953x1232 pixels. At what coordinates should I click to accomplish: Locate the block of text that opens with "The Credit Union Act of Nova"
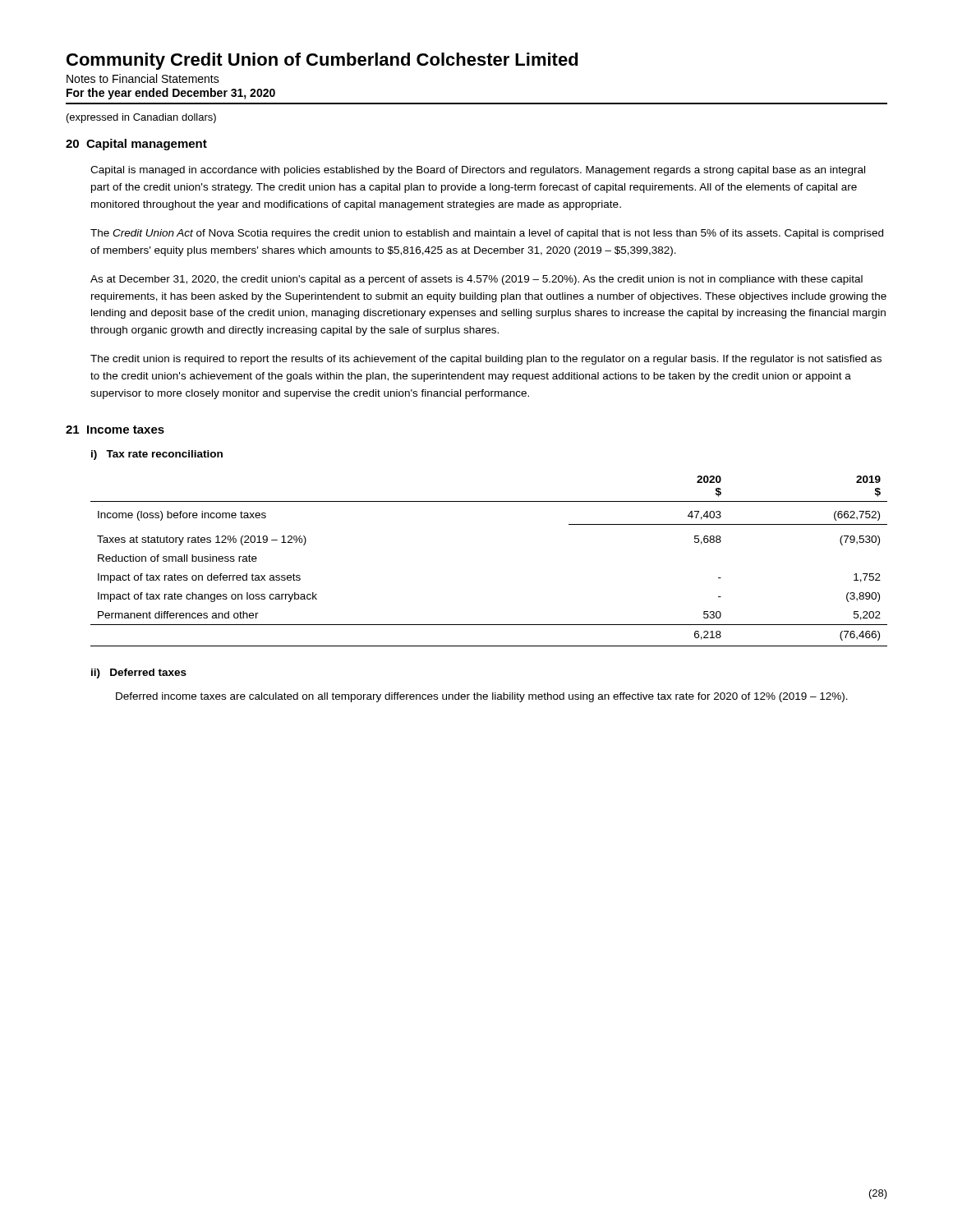click(x=487, y=241)
